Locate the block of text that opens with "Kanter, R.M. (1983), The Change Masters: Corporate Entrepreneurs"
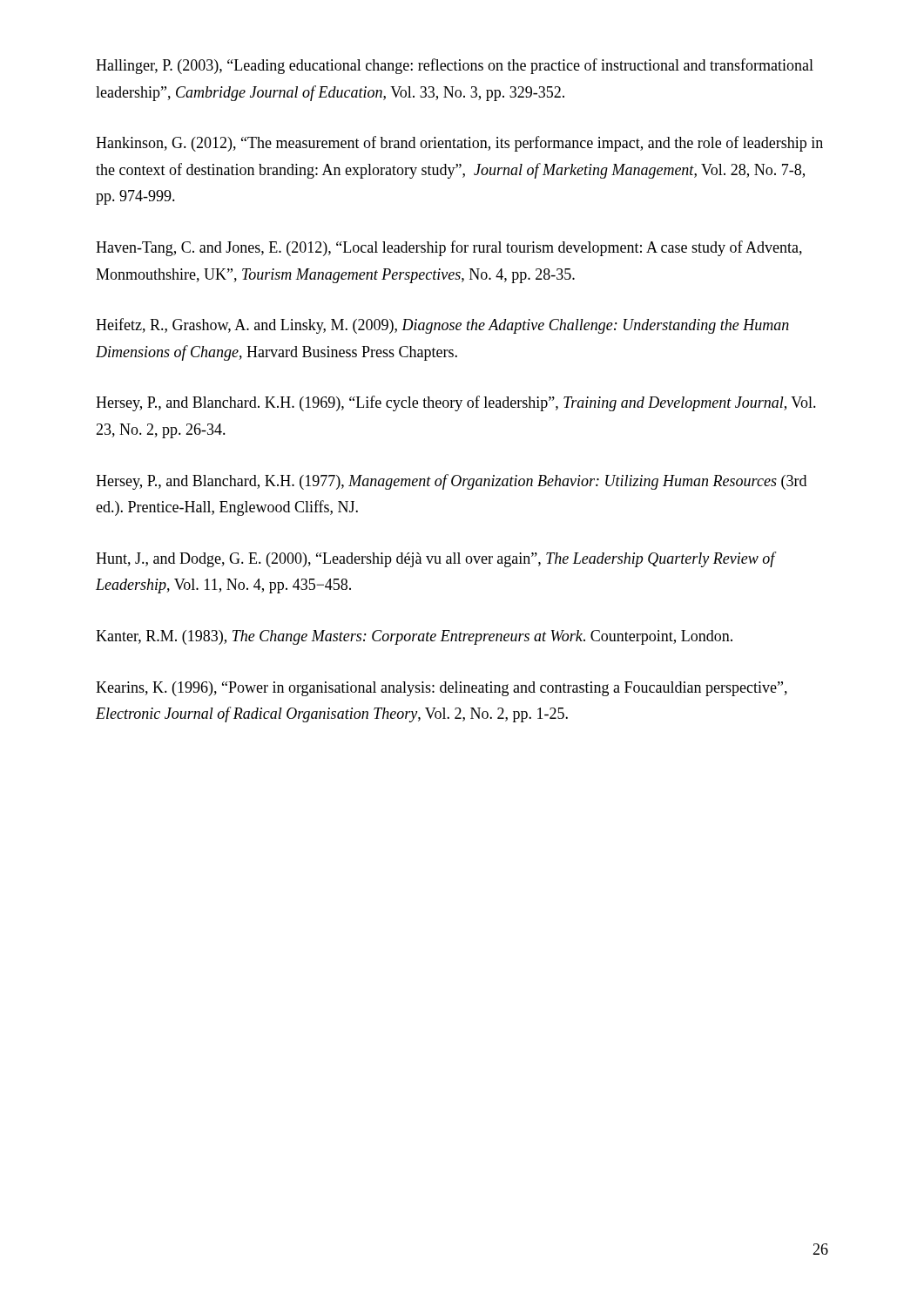Viewport: 924px width, 1307px height. [x=415, y=636]
